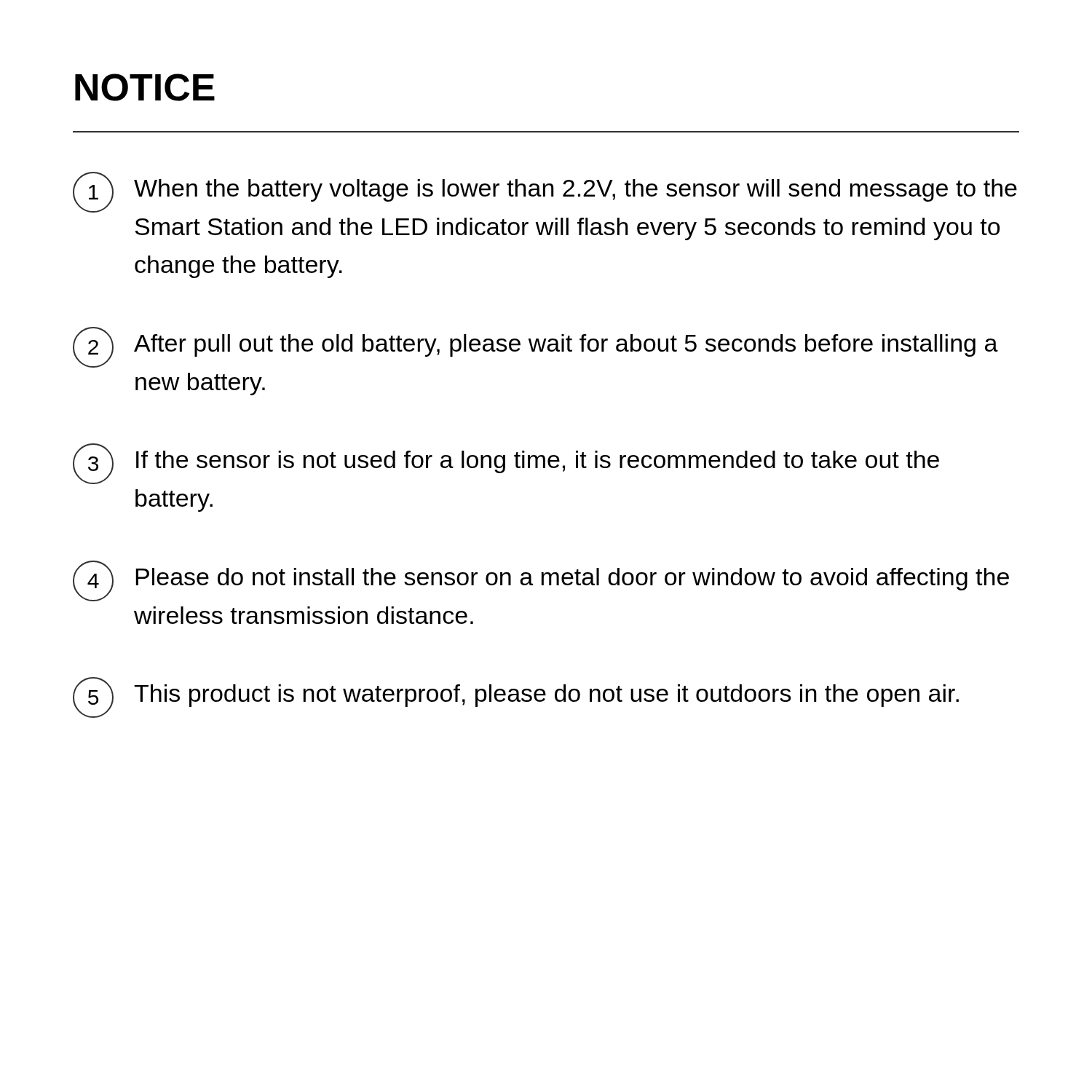Screen dimensions: 1092x1092
Task: Navigate to the region starting "1 When the battery voltage is"
Action: [546, 226]
